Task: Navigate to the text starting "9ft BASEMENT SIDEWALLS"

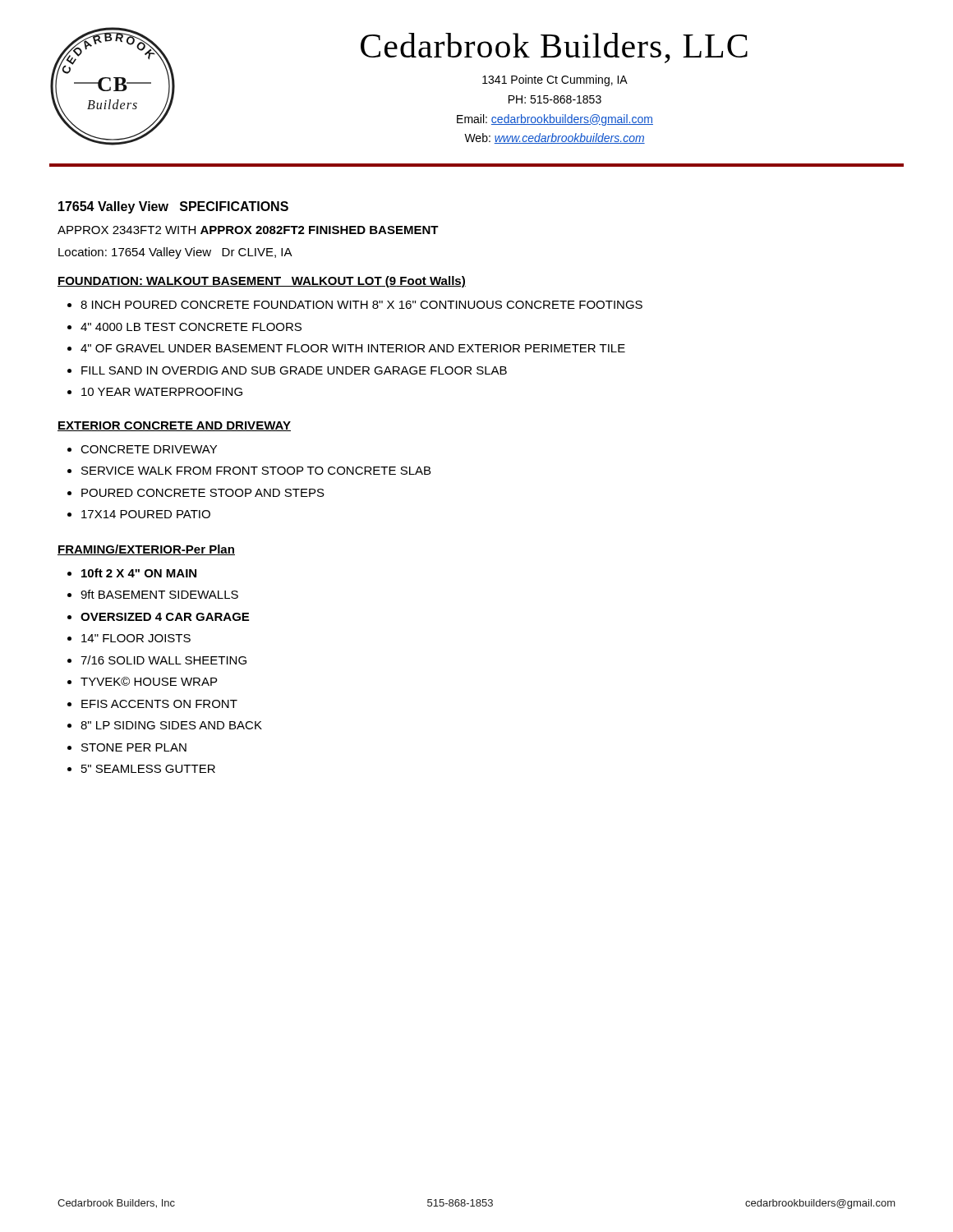Action: point(160,594)
